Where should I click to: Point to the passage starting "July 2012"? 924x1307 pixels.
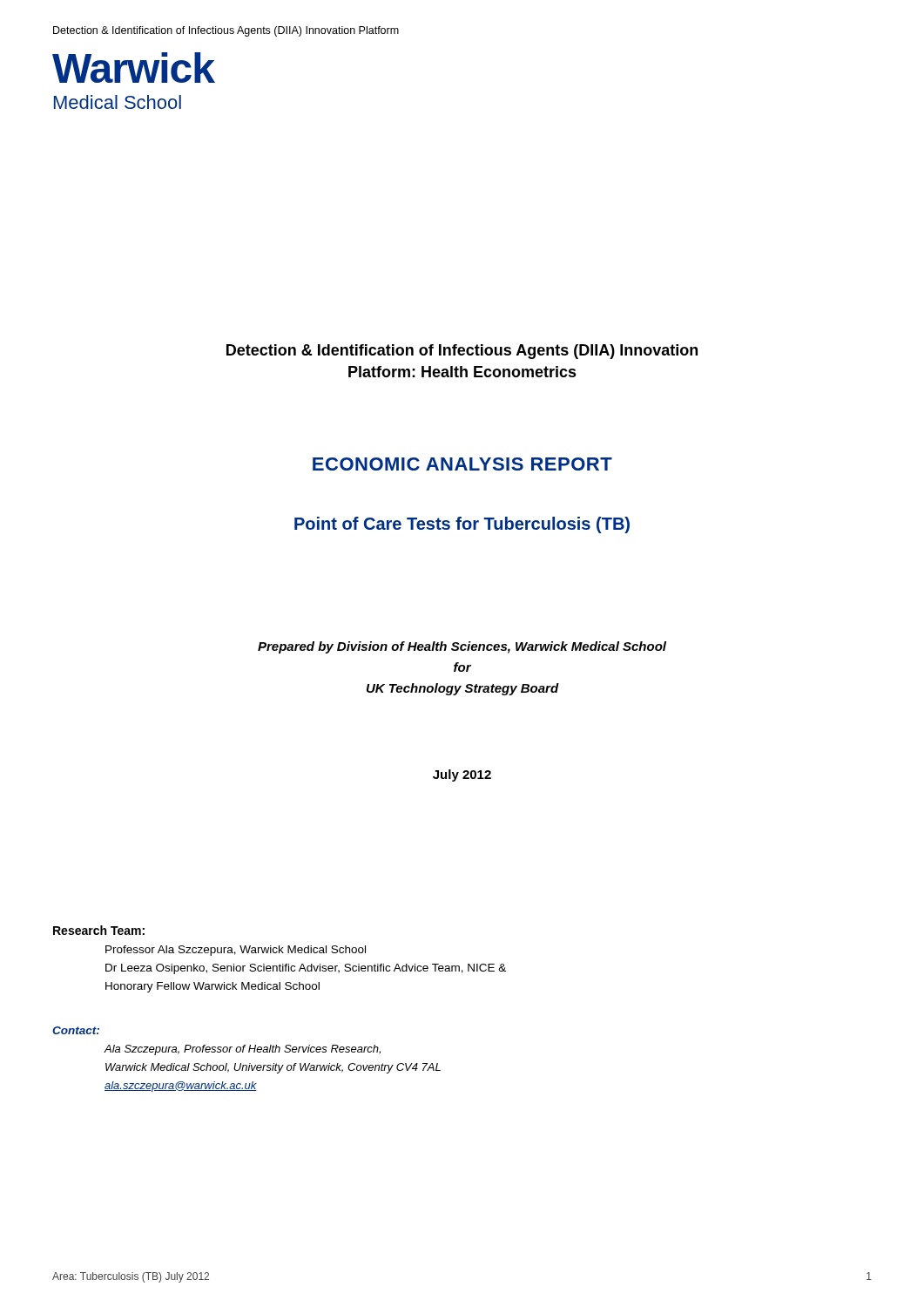tap(462, 774)
